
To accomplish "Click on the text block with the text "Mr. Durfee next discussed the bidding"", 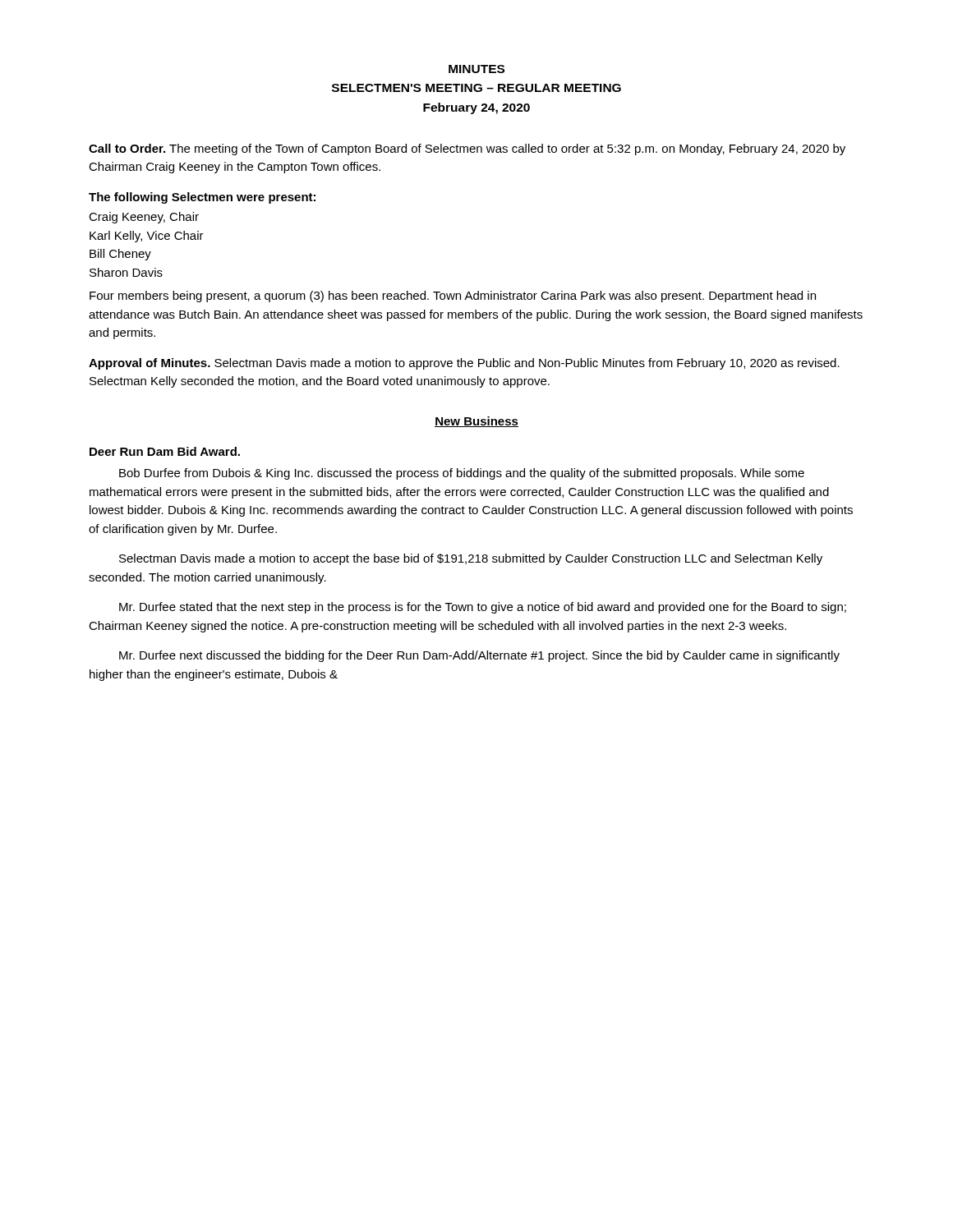I will 464,664.
